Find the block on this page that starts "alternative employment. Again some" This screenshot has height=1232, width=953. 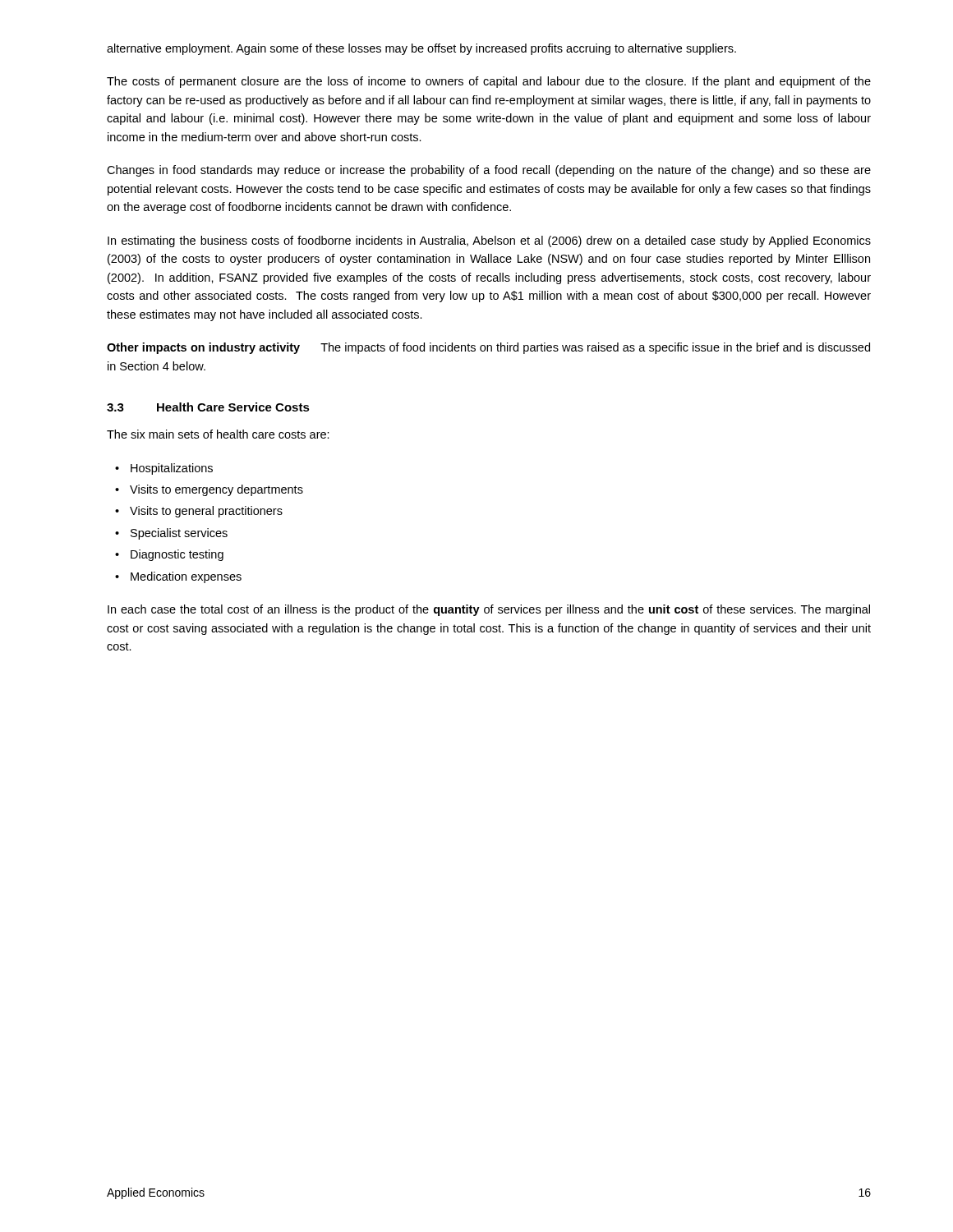pyautogui.click(x=489, y=49)
